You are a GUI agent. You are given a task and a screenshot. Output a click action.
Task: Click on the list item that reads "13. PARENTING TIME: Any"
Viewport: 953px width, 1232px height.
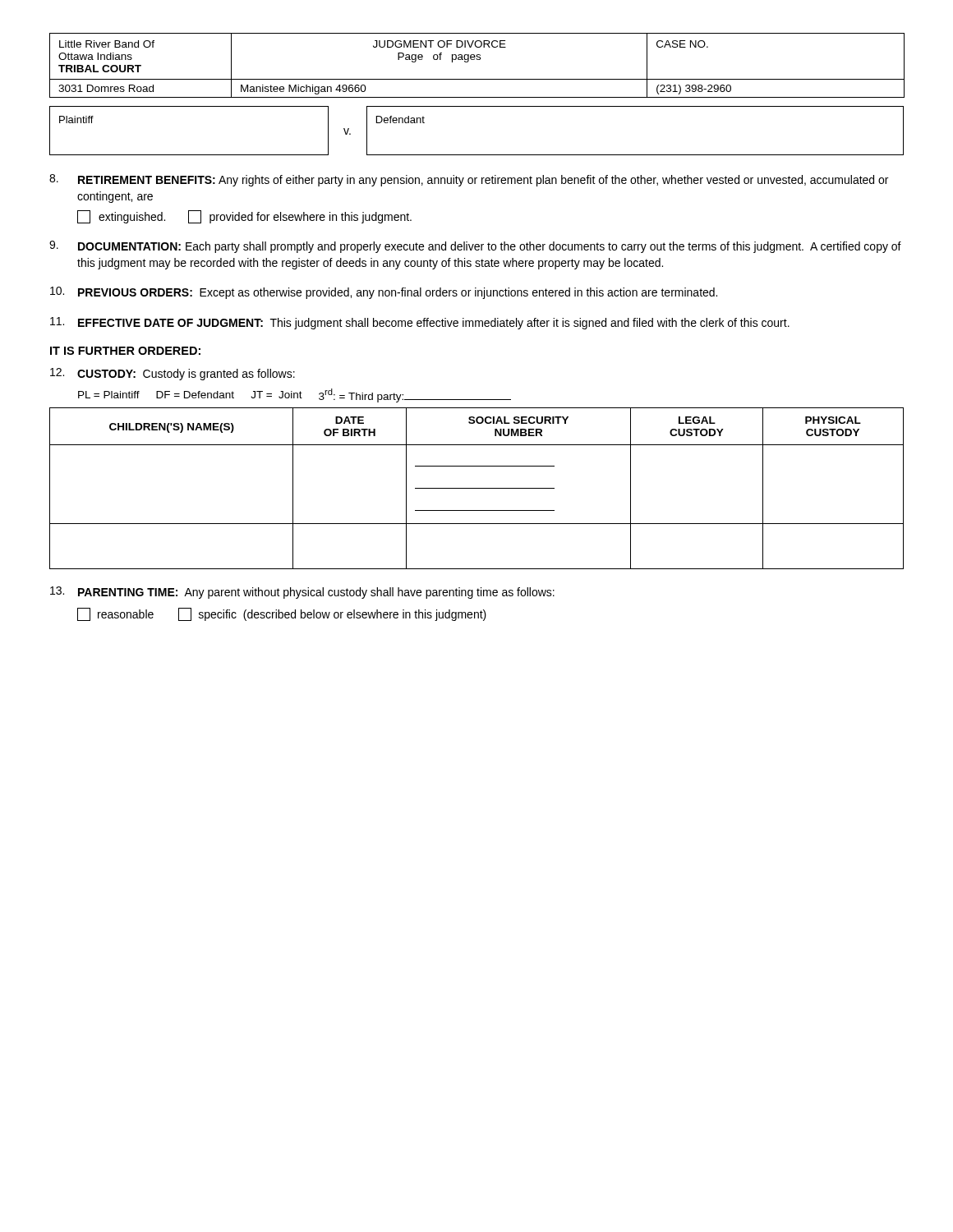[x=476, y=603]
